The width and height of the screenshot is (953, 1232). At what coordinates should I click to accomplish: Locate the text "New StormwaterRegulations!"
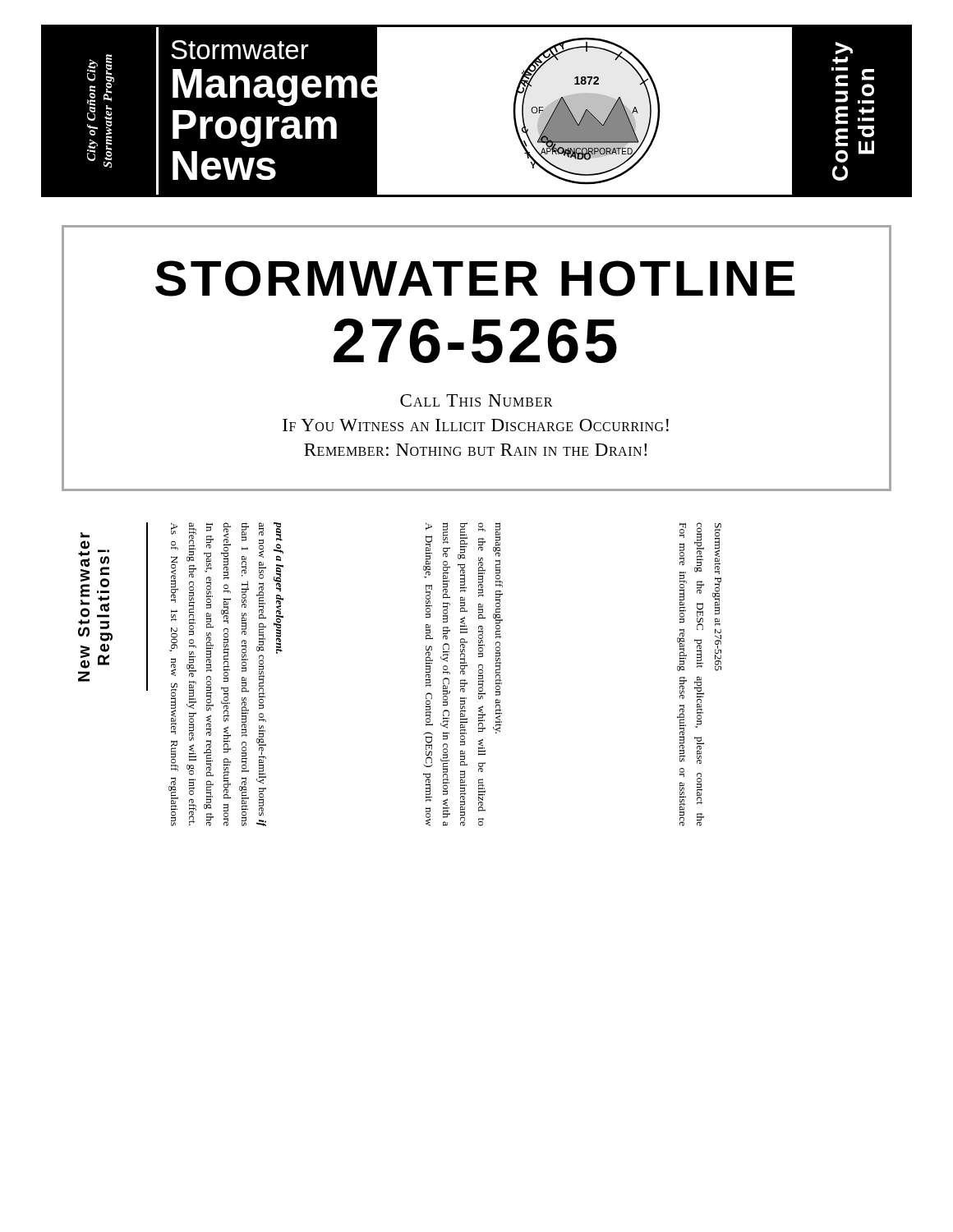point(94,606)
